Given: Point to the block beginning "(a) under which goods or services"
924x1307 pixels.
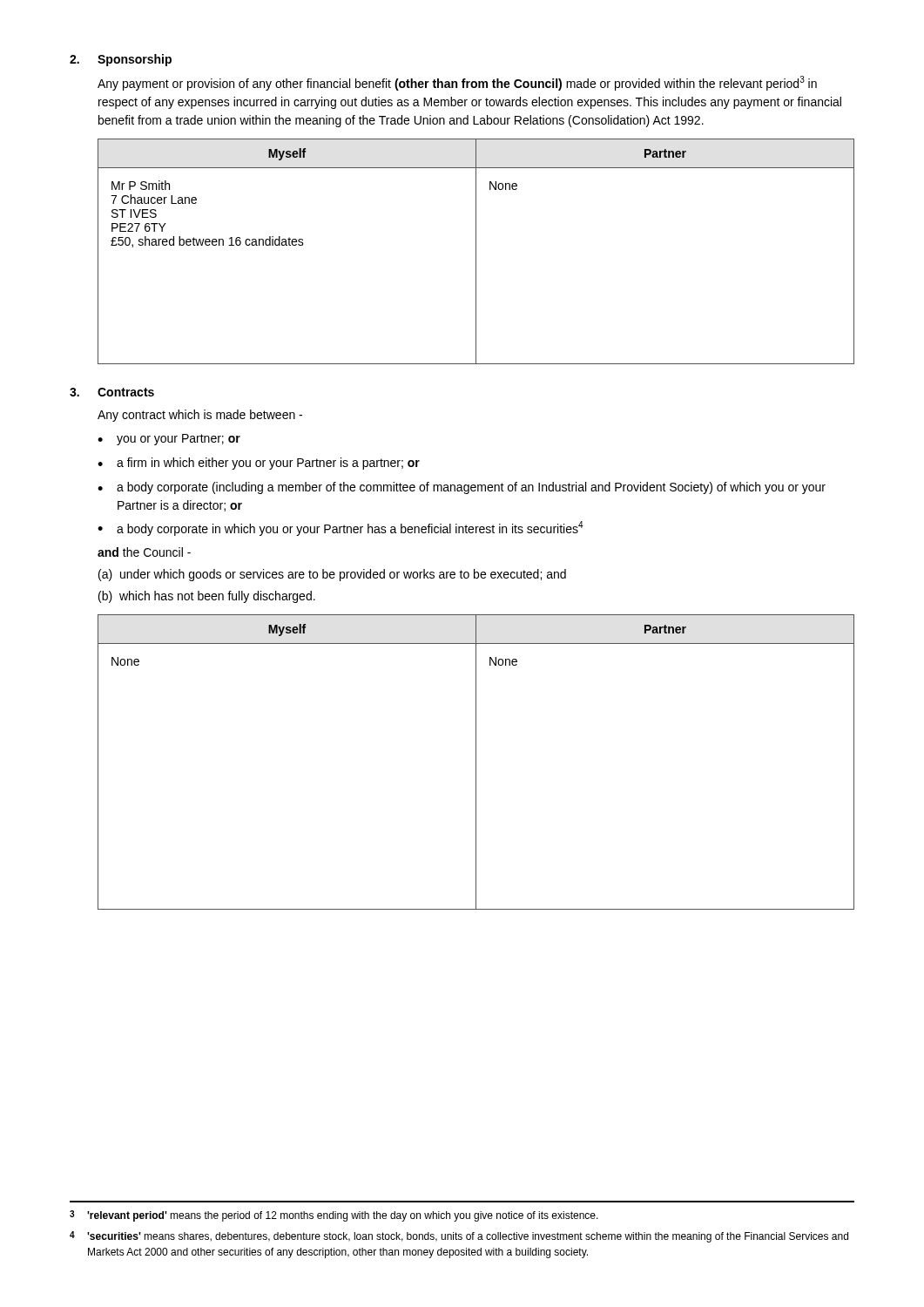Looking at the screenshot, I should 332,574.
